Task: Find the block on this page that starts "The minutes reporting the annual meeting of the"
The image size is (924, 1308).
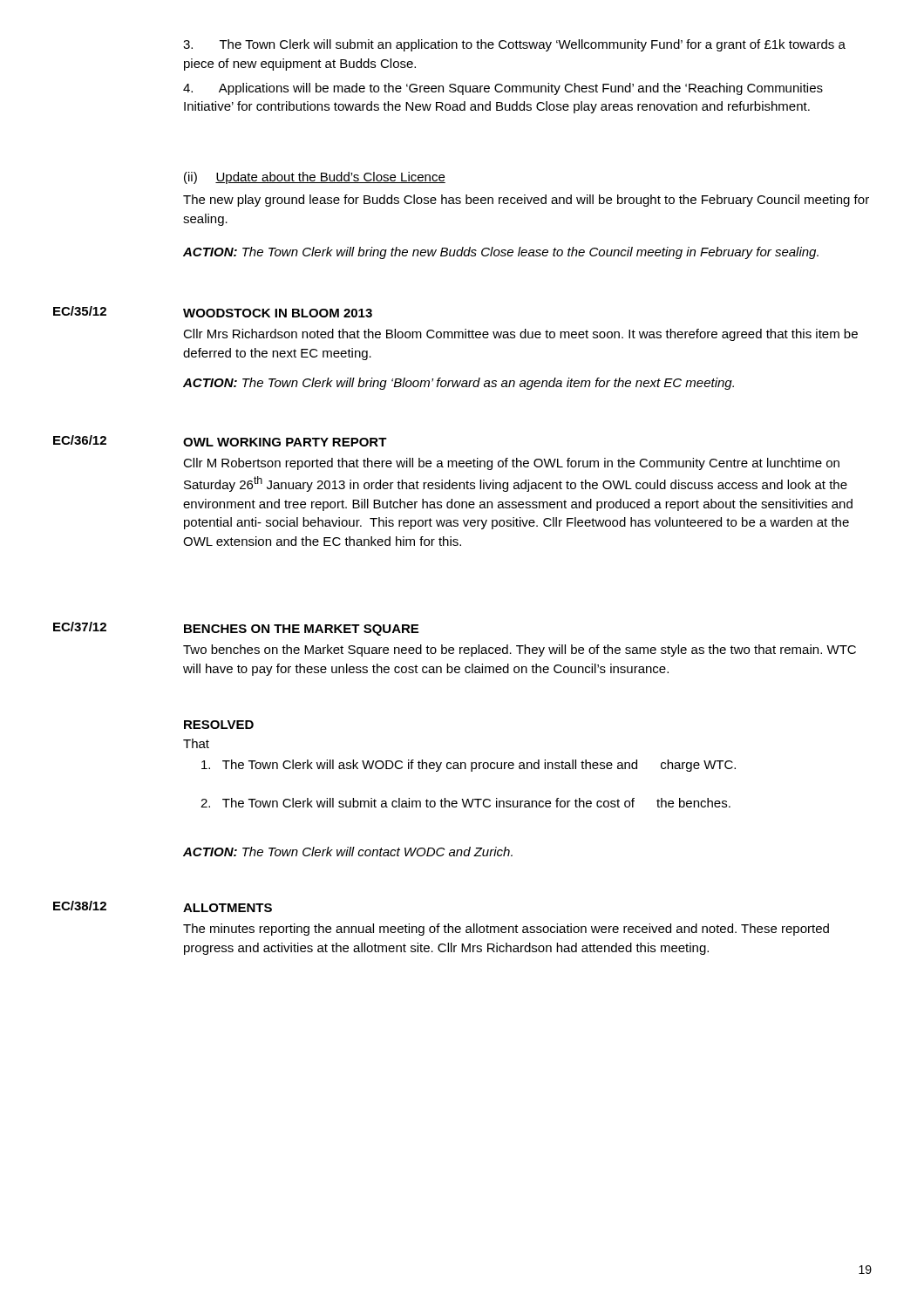Action: click(527, 938)
